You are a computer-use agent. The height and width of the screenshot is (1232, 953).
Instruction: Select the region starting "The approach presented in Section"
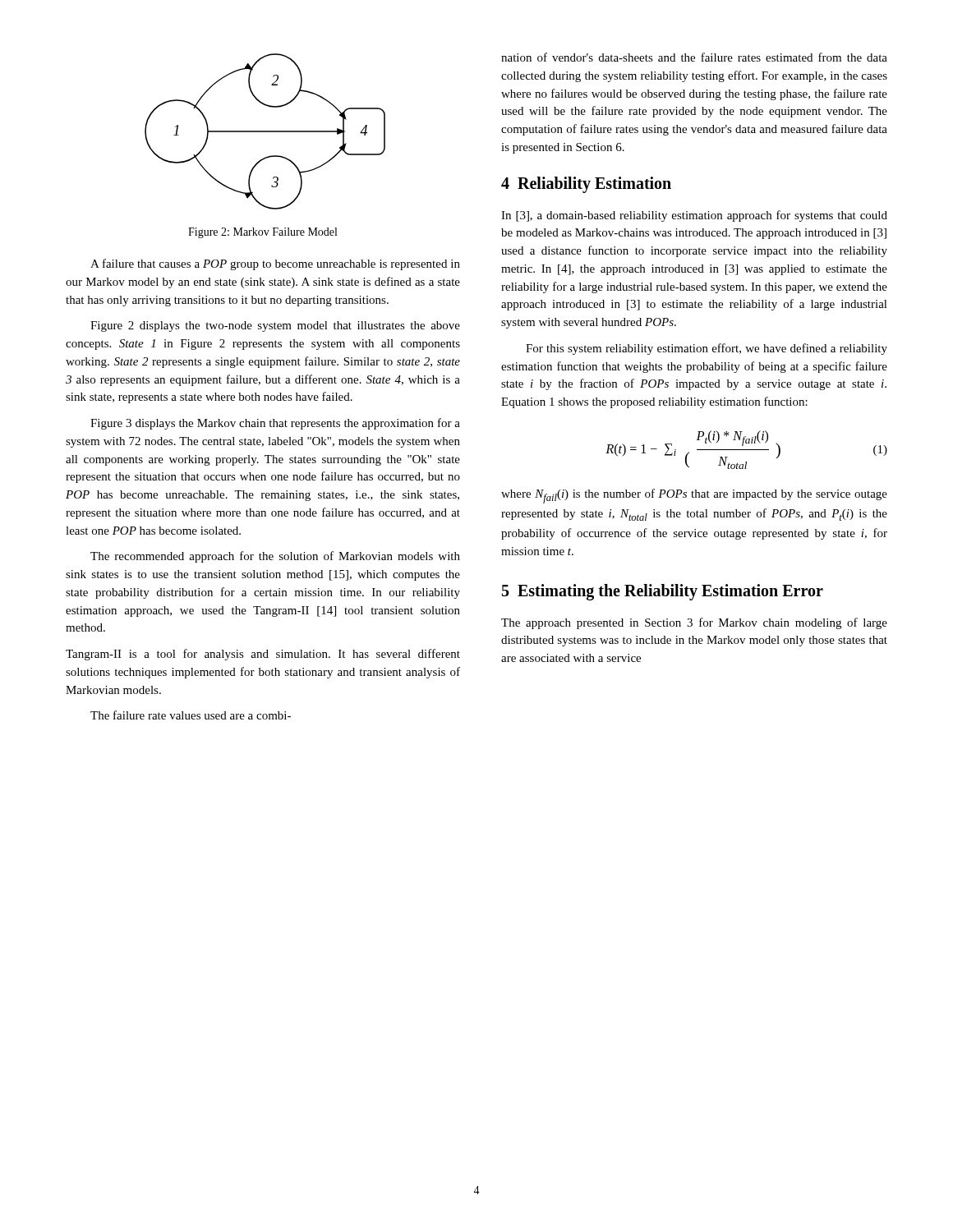coord(694,641)
